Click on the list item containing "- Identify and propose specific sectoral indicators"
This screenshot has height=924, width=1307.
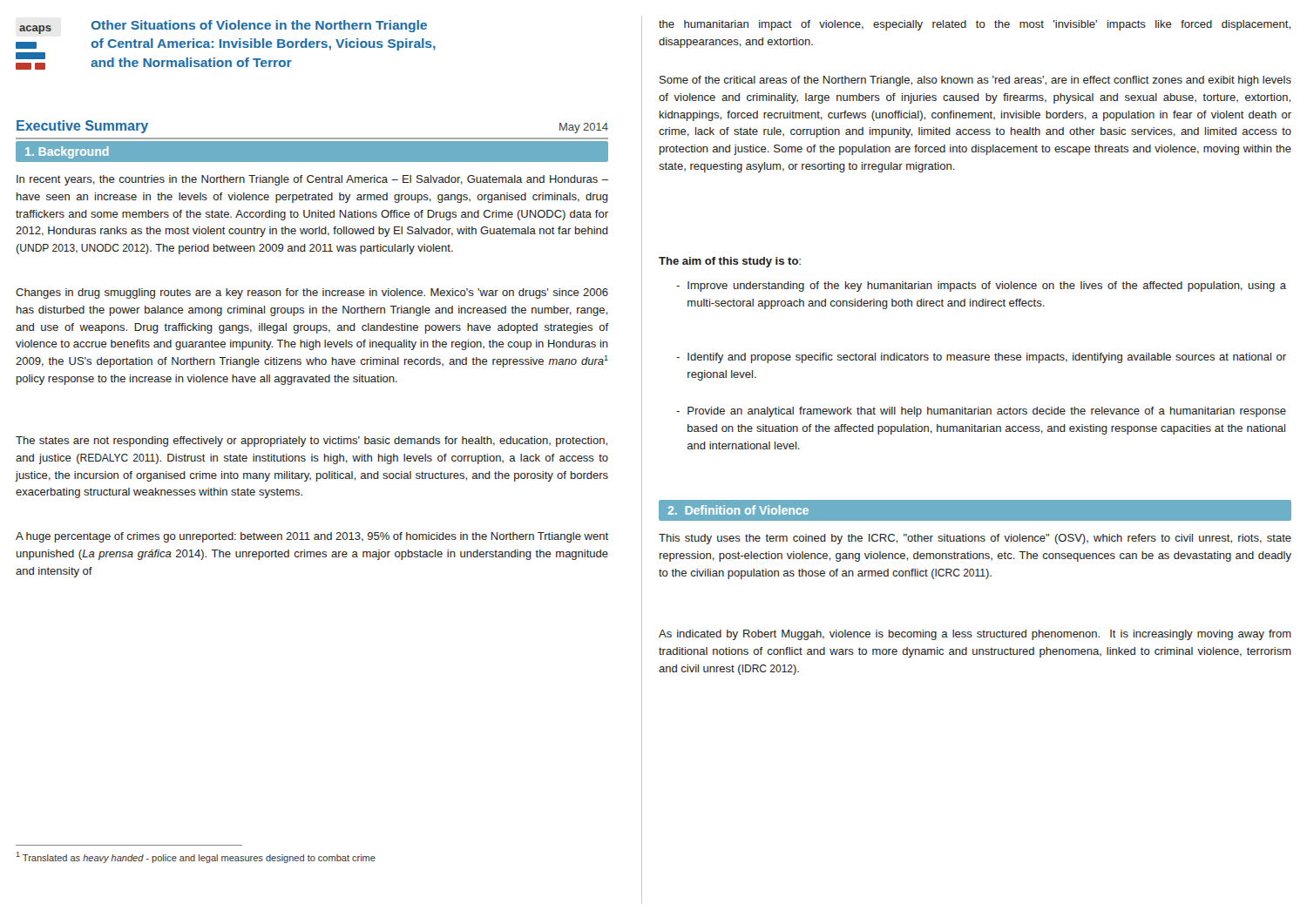click(981, 366)
